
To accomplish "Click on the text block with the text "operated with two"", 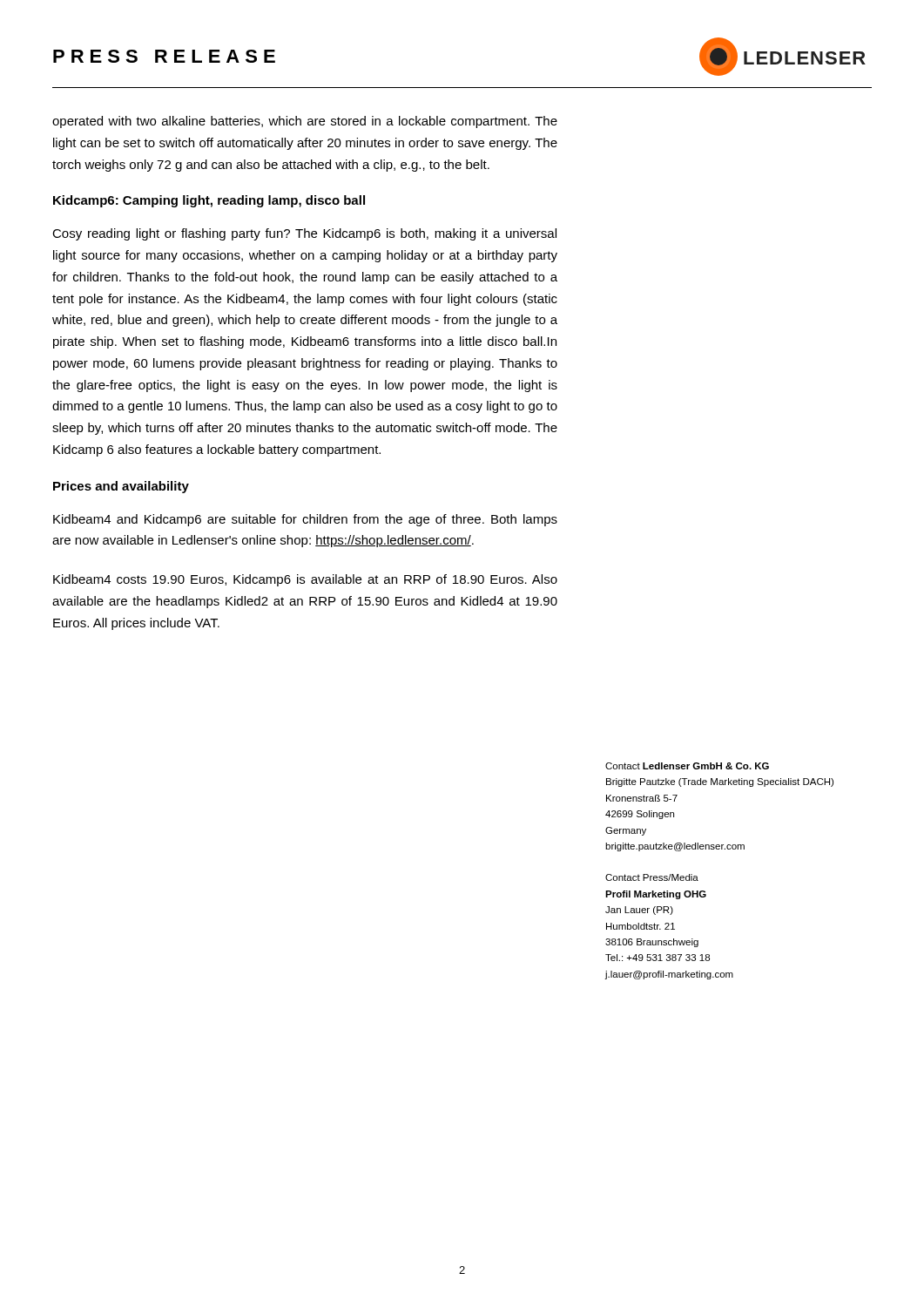I will 305,142.
